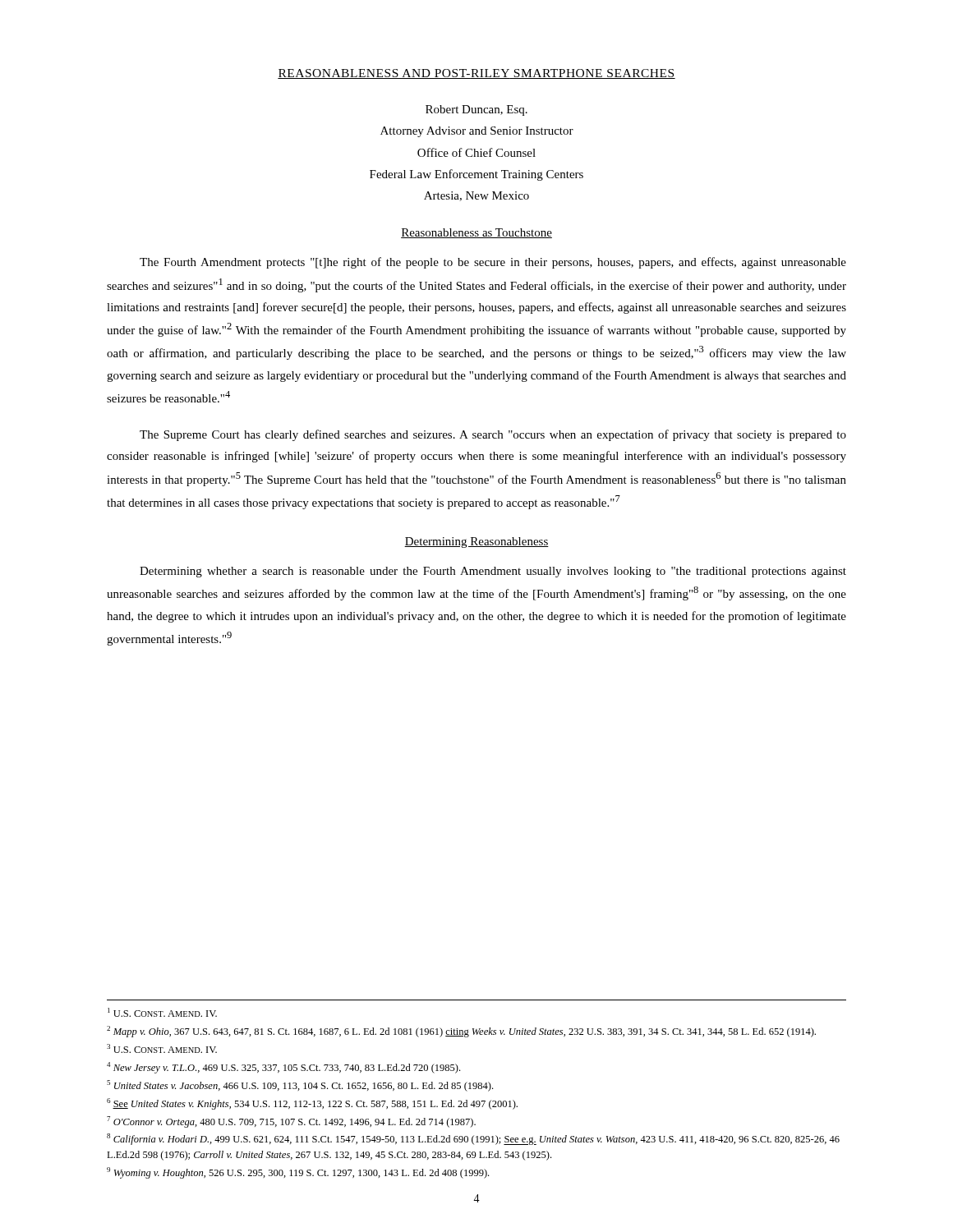Point to the passage starting "Determining Reasonableness"
Viewport: 953px width, 1232px height.
(476, 541)
